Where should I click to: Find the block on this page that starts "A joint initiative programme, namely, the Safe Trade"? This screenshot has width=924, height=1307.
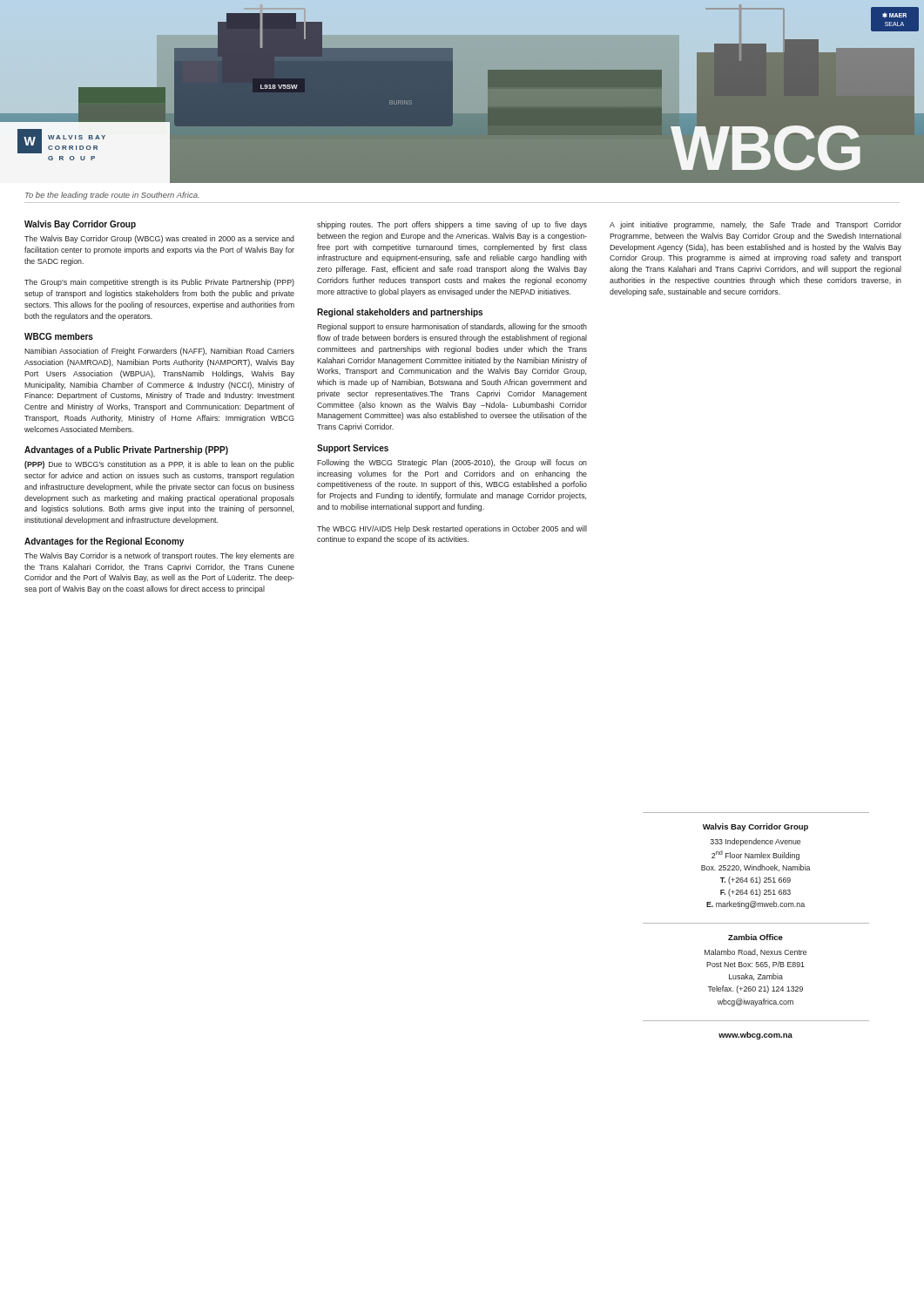[x=756, y=258]
